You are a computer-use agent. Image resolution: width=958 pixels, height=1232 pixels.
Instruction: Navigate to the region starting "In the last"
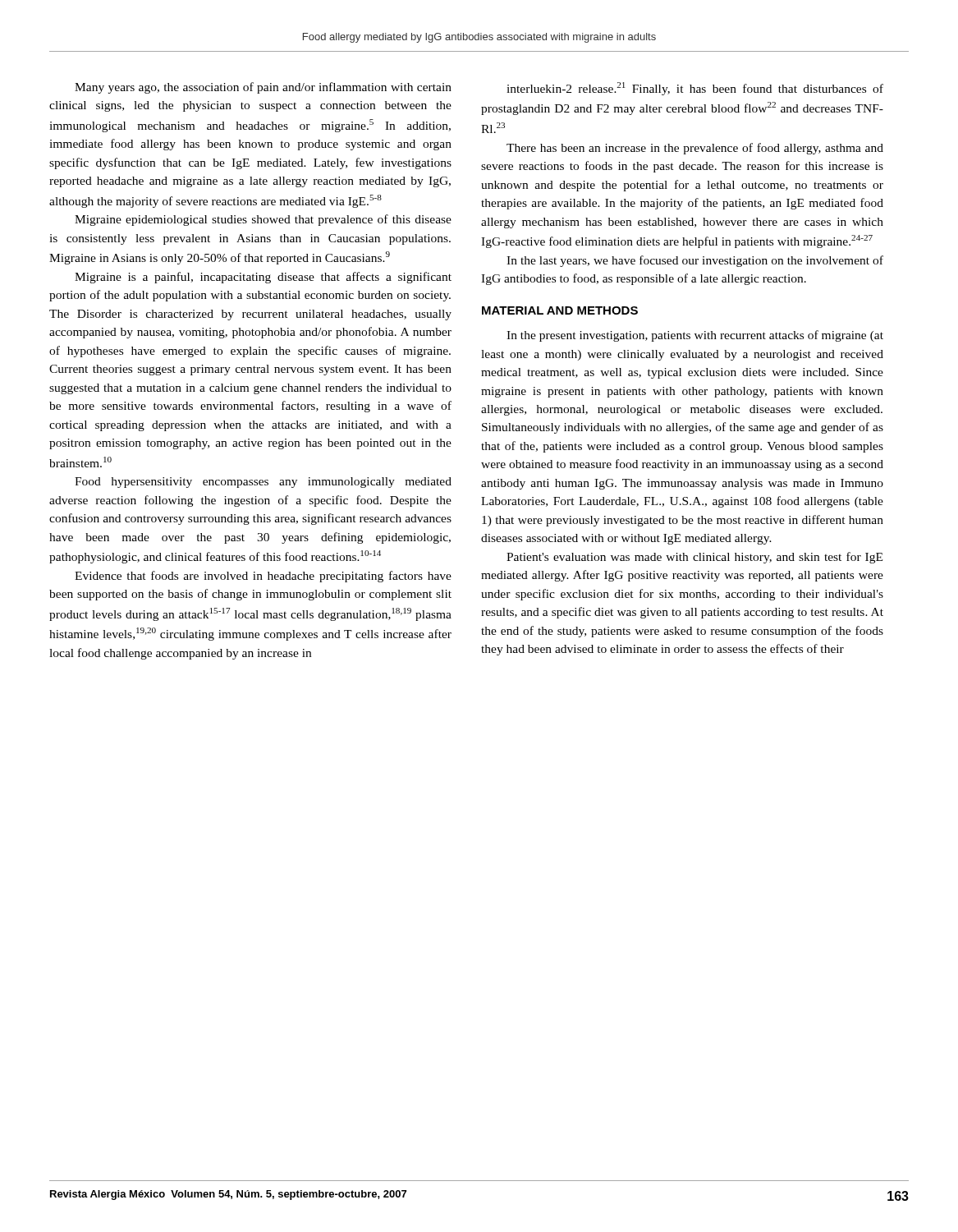[x=682, y=270]
